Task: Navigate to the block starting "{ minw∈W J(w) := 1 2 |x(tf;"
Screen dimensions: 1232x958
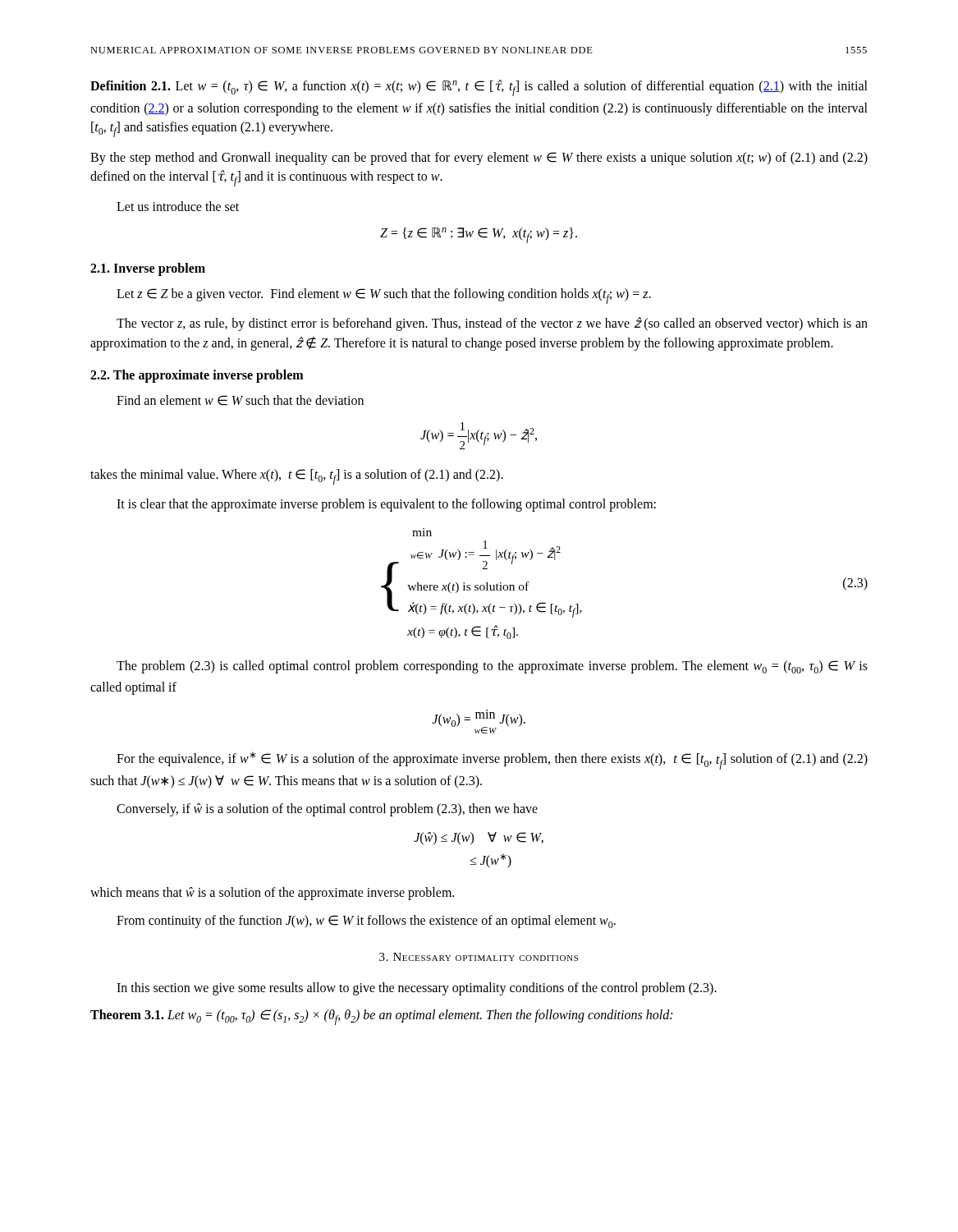Action: [x=422, y=532]
